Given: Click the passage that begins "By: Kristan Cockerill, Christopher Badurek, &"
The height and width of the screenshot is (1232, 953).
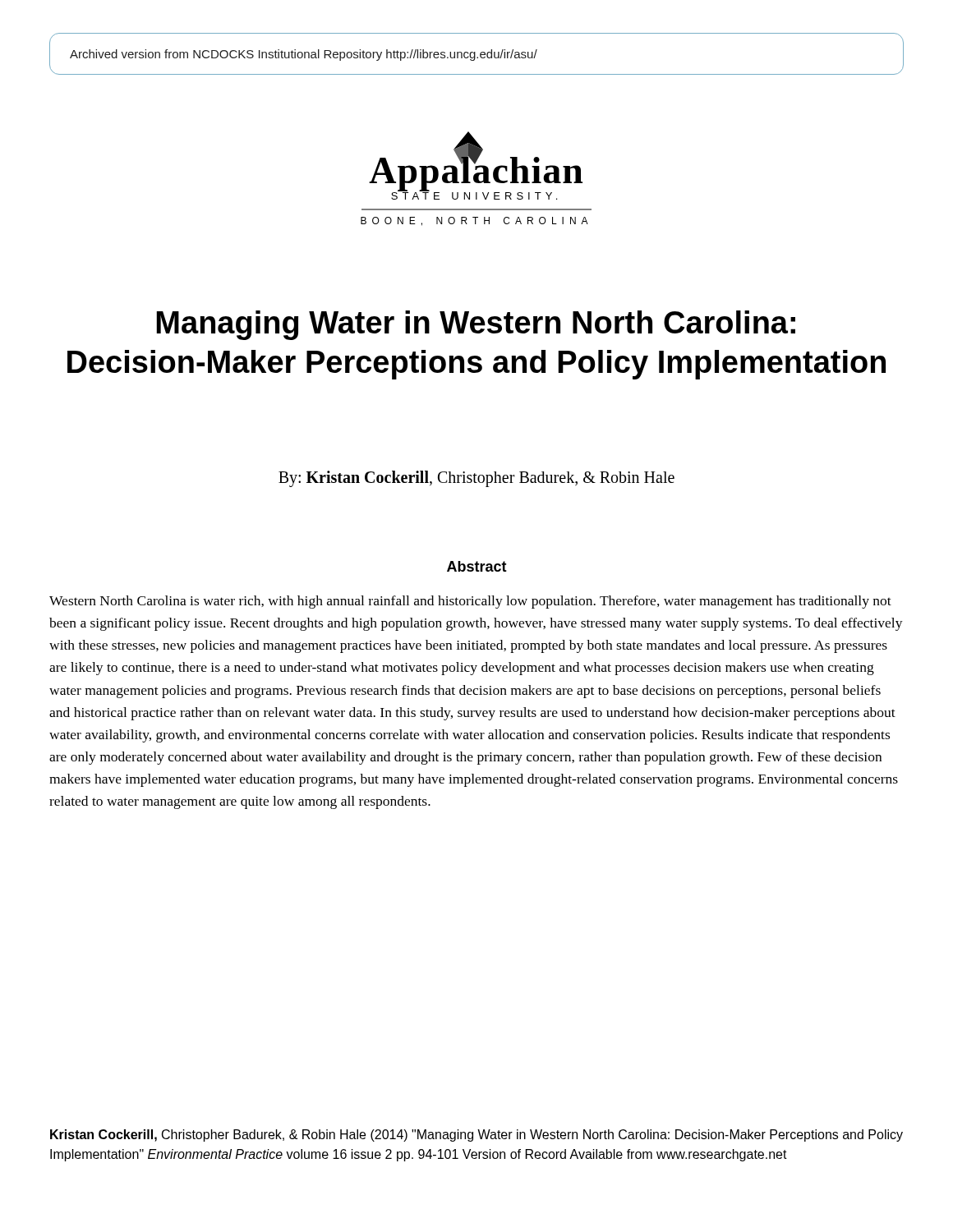Looking at the screenshot, I should (x=476, y=477).
